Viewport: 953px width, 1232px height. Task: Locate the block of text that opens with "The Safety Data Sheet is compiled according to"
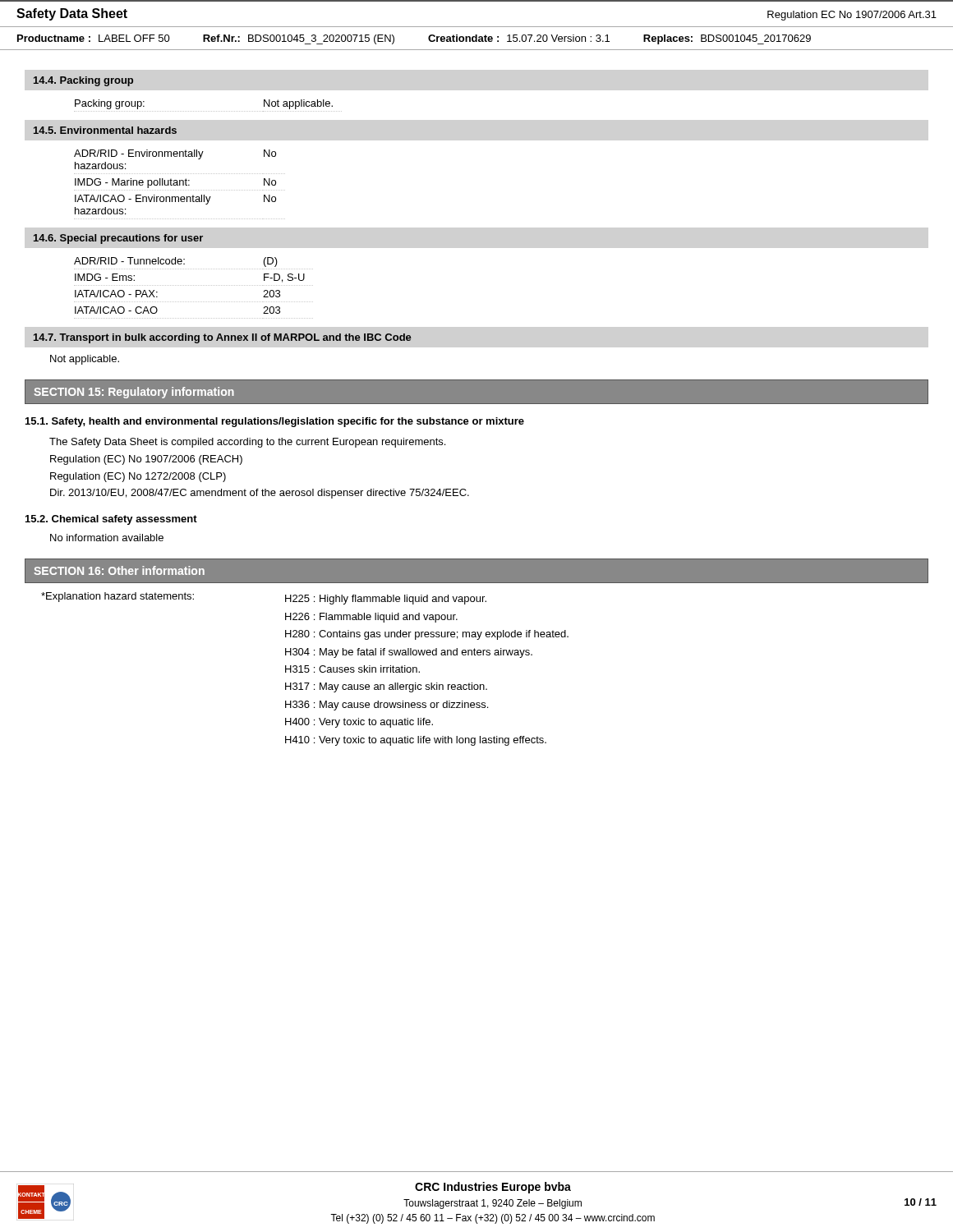tap(247, 443)
